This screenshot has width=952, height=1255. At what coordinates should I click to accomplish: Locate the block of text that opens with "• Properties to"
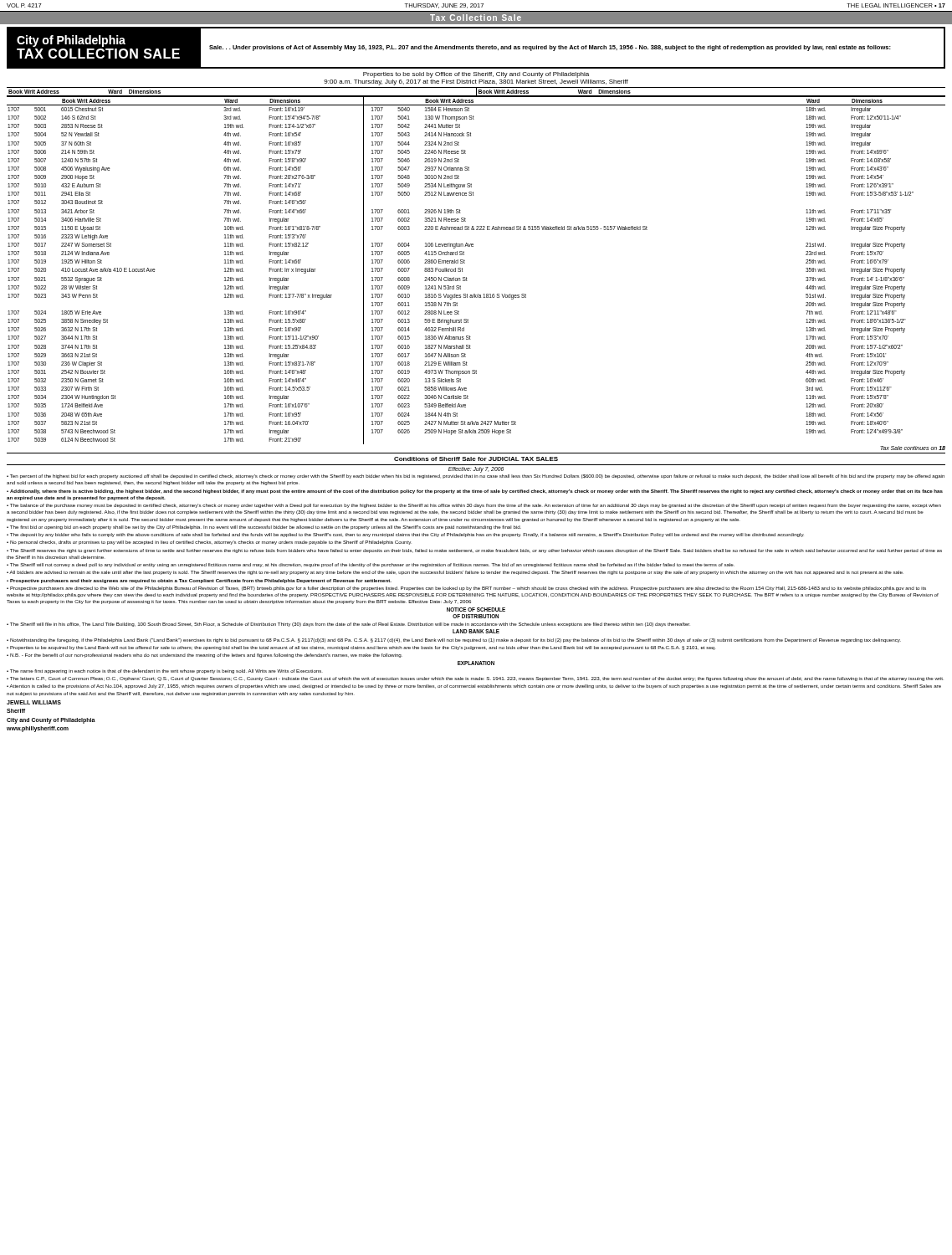coord(361,647)
